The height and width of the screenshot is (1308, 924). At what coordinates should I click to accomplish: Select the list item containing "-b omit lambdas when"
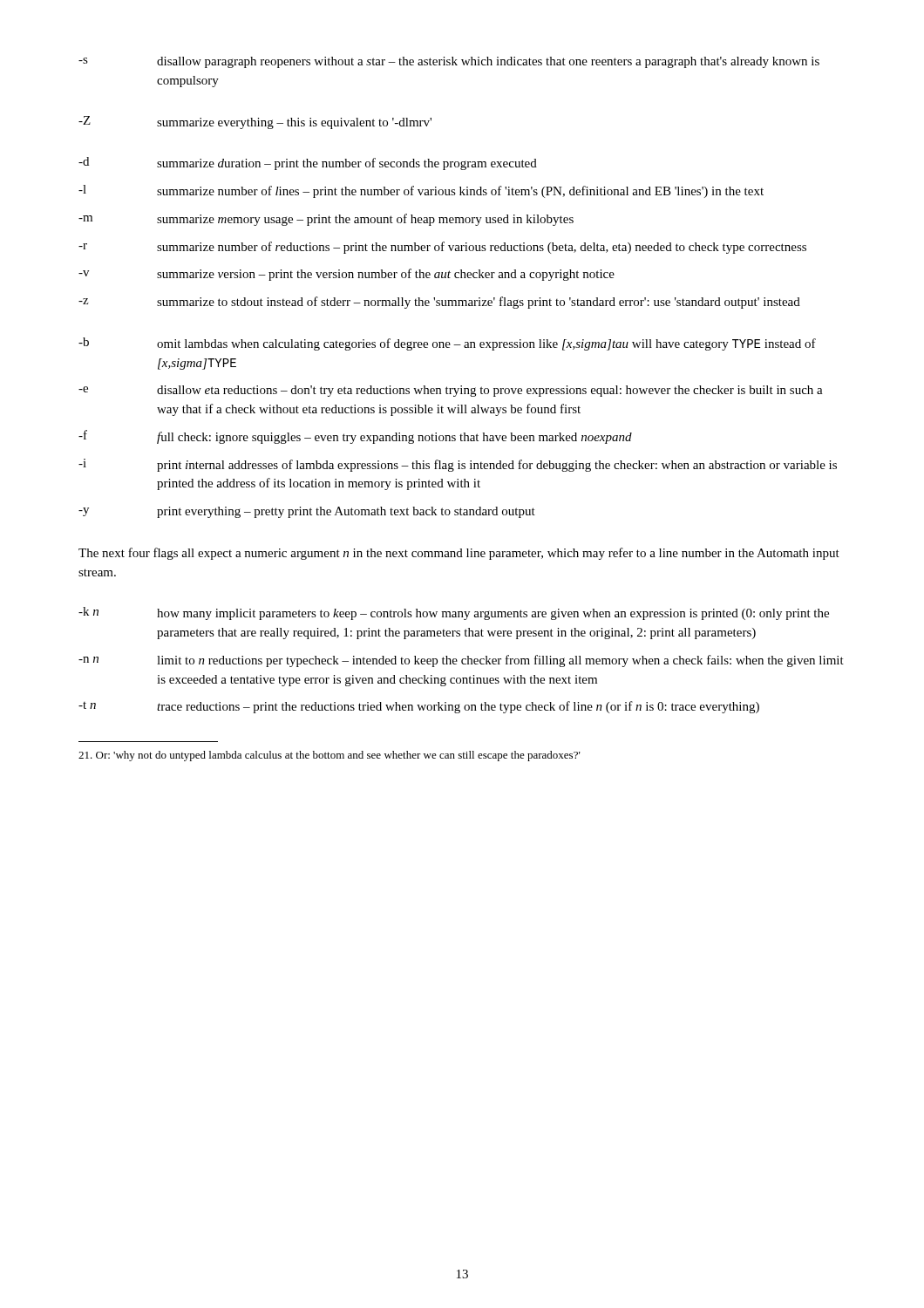coord(462,354)
